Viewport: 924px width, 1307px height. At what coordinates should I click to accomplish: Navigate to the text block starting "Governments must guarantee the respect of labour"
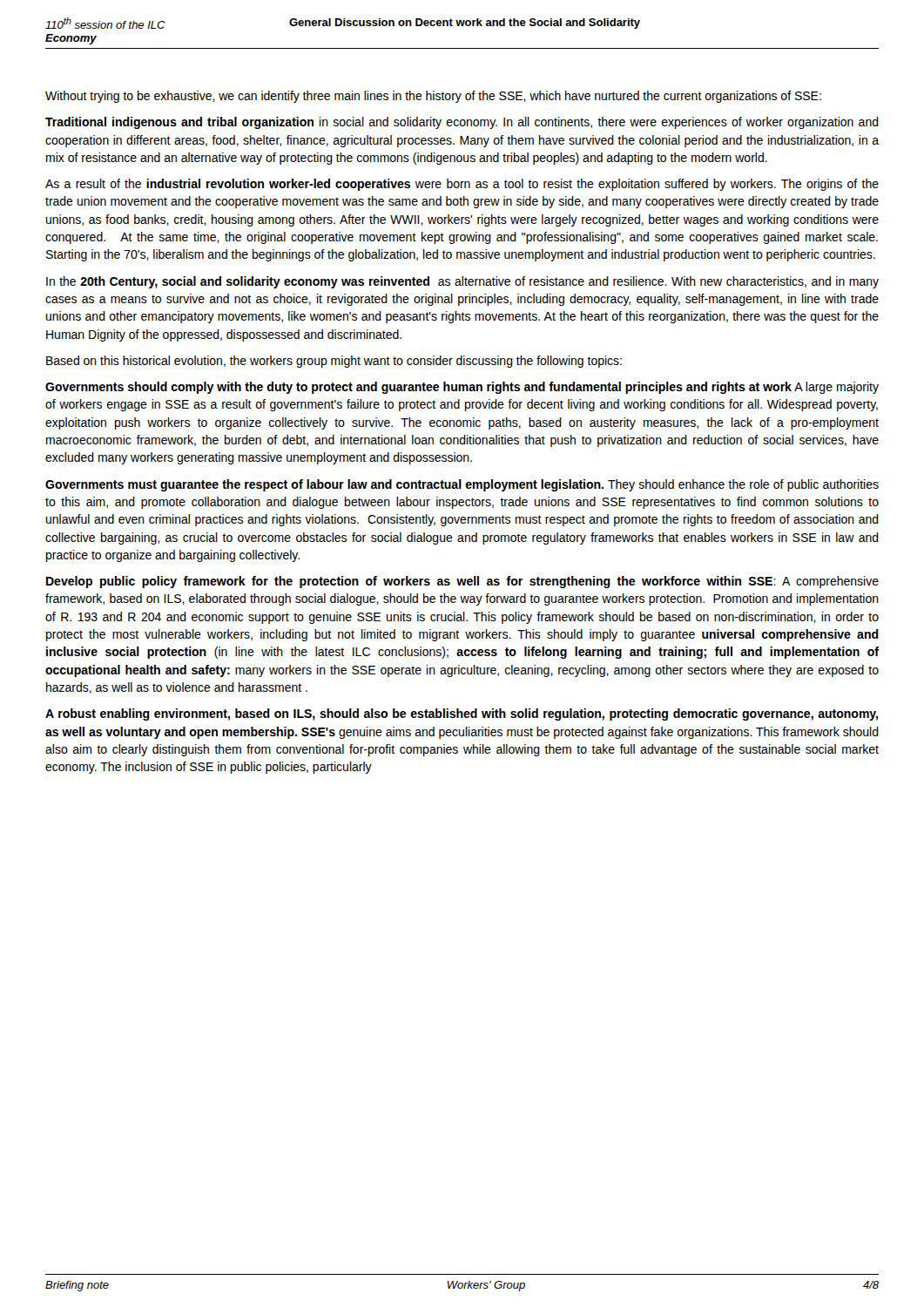462,520
